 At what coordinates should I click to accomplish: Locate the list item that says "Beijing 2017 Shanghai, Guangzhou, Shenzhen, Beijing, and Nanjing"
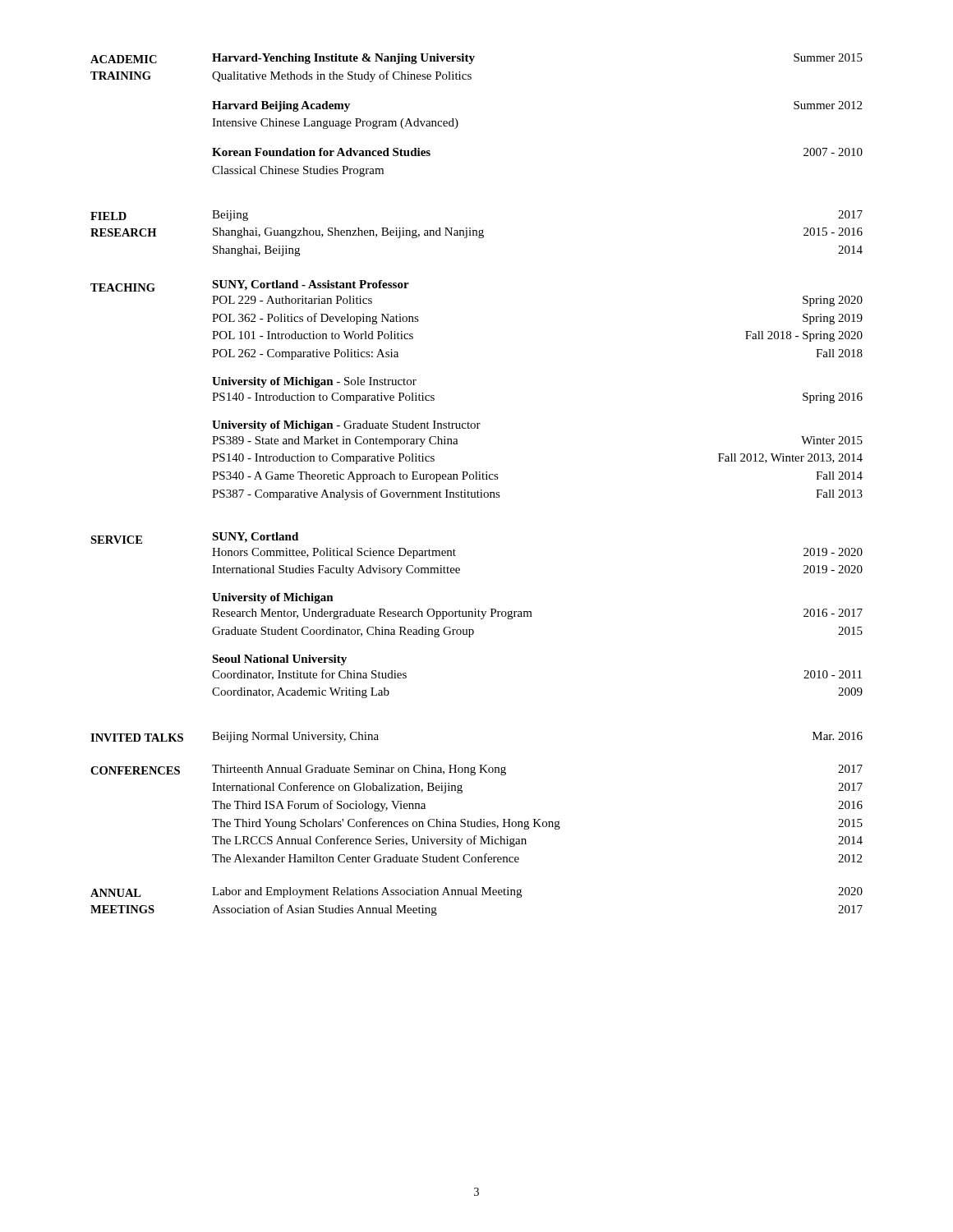pos(228,216)
